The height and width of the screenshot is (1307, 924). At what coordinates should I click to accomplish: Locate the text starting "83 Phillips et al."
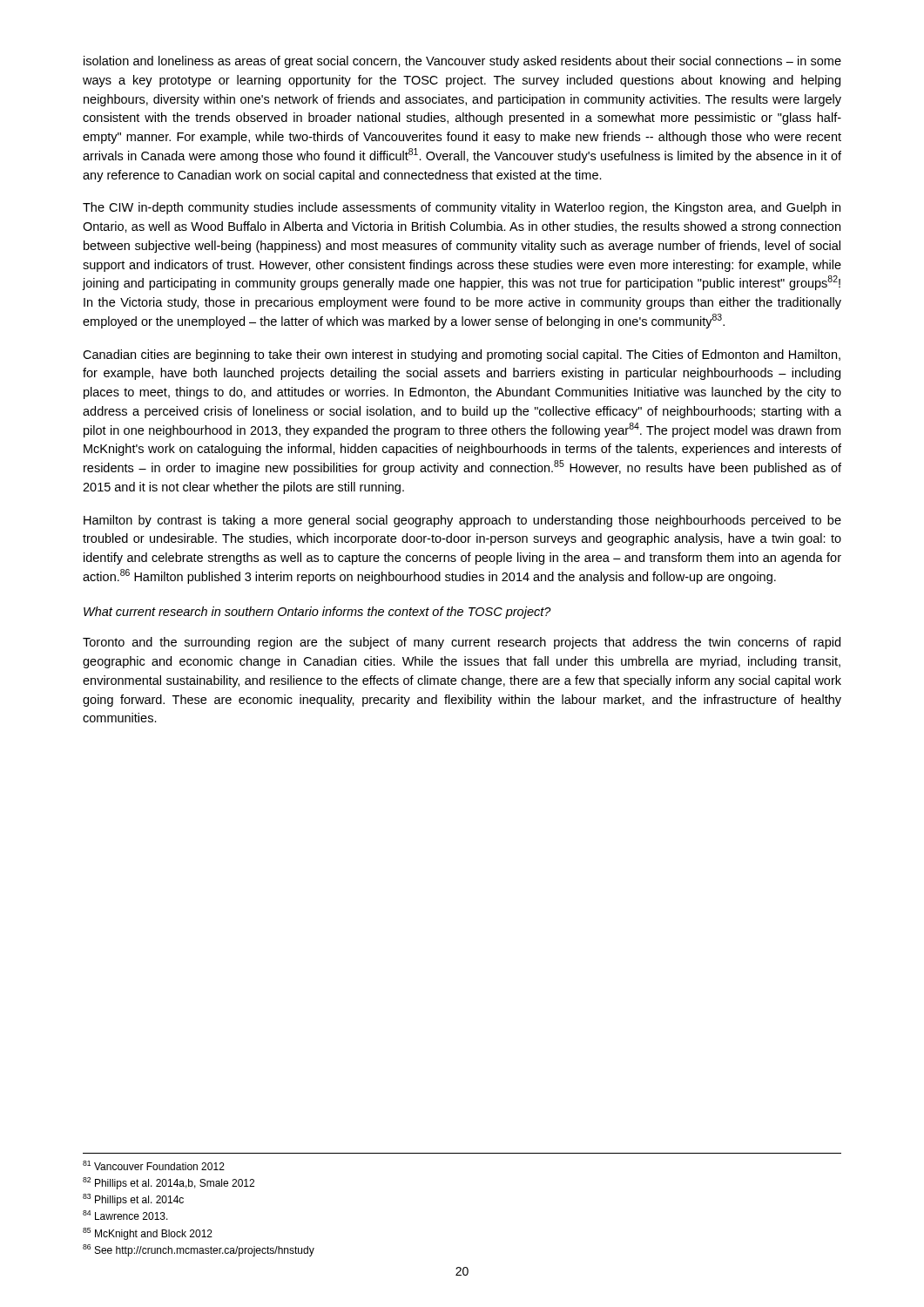coord(133,1199)
